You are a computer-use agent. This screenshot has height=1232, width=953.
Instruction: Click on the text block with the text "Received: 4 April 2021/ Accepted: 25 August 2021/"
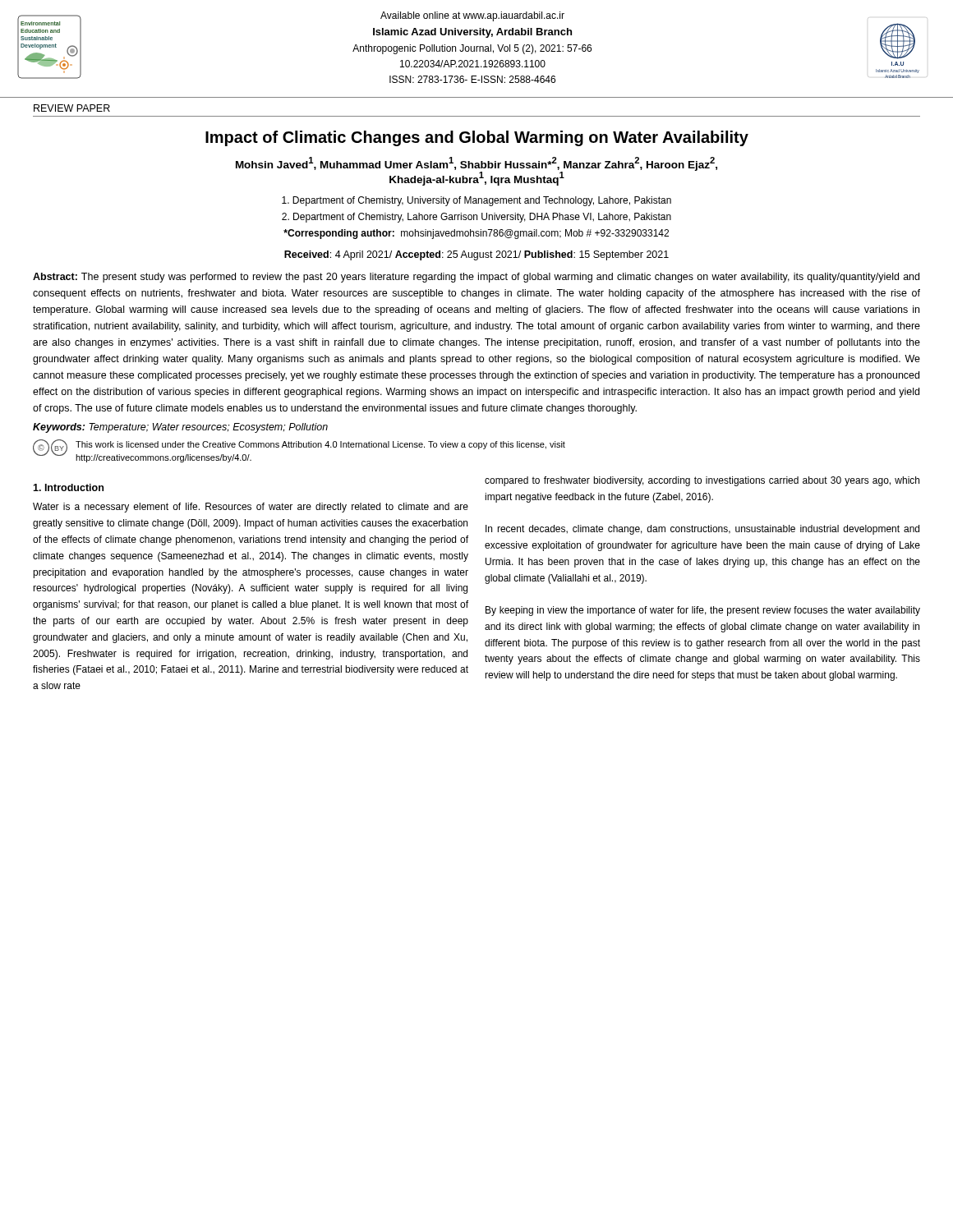click(x=476, y=254)
